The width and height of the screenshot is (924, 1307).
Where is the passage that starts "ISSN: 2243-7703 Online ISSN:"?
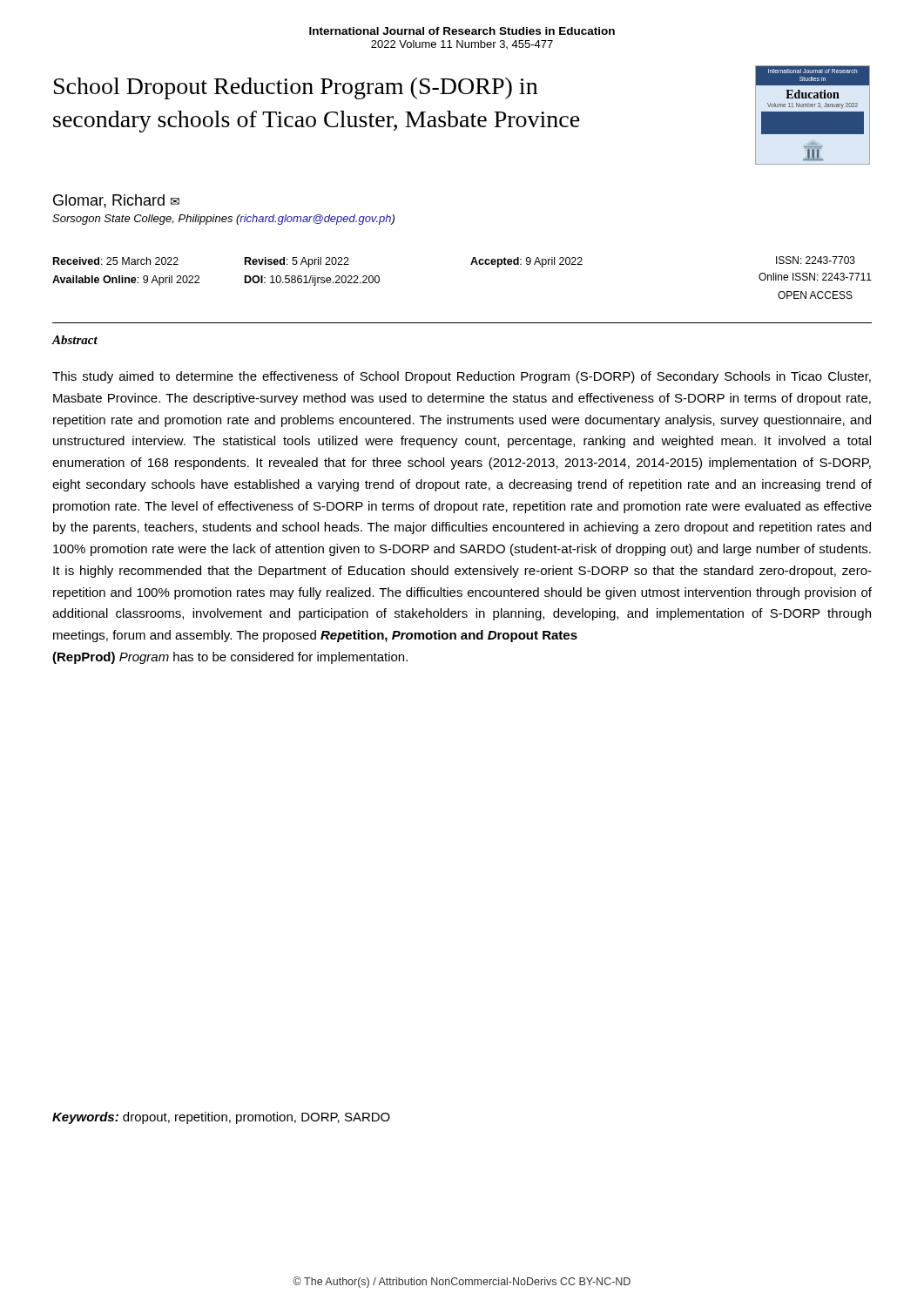point(815,280)
